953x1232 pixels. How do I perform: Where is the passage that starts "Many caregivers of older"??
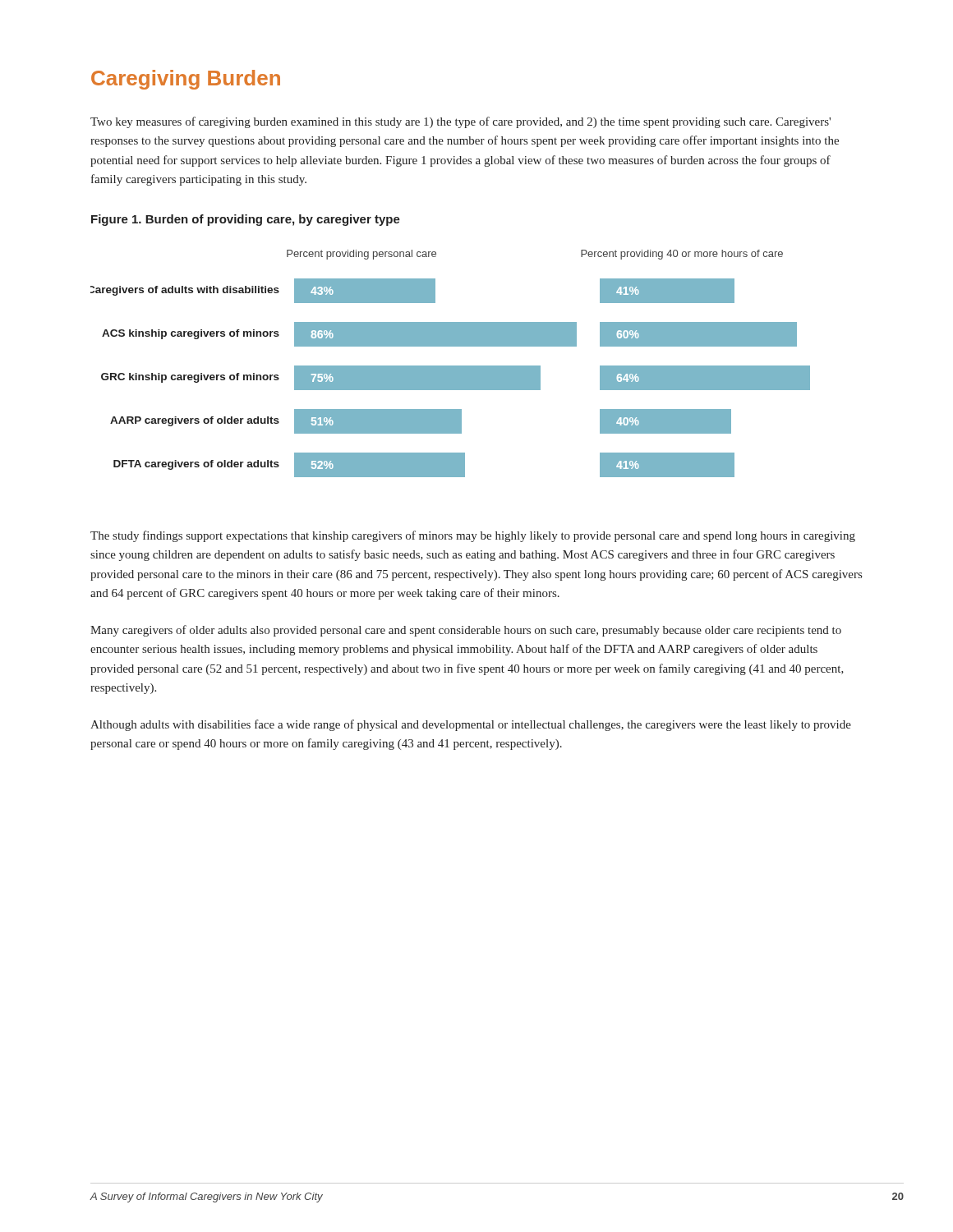coord(467,659)
